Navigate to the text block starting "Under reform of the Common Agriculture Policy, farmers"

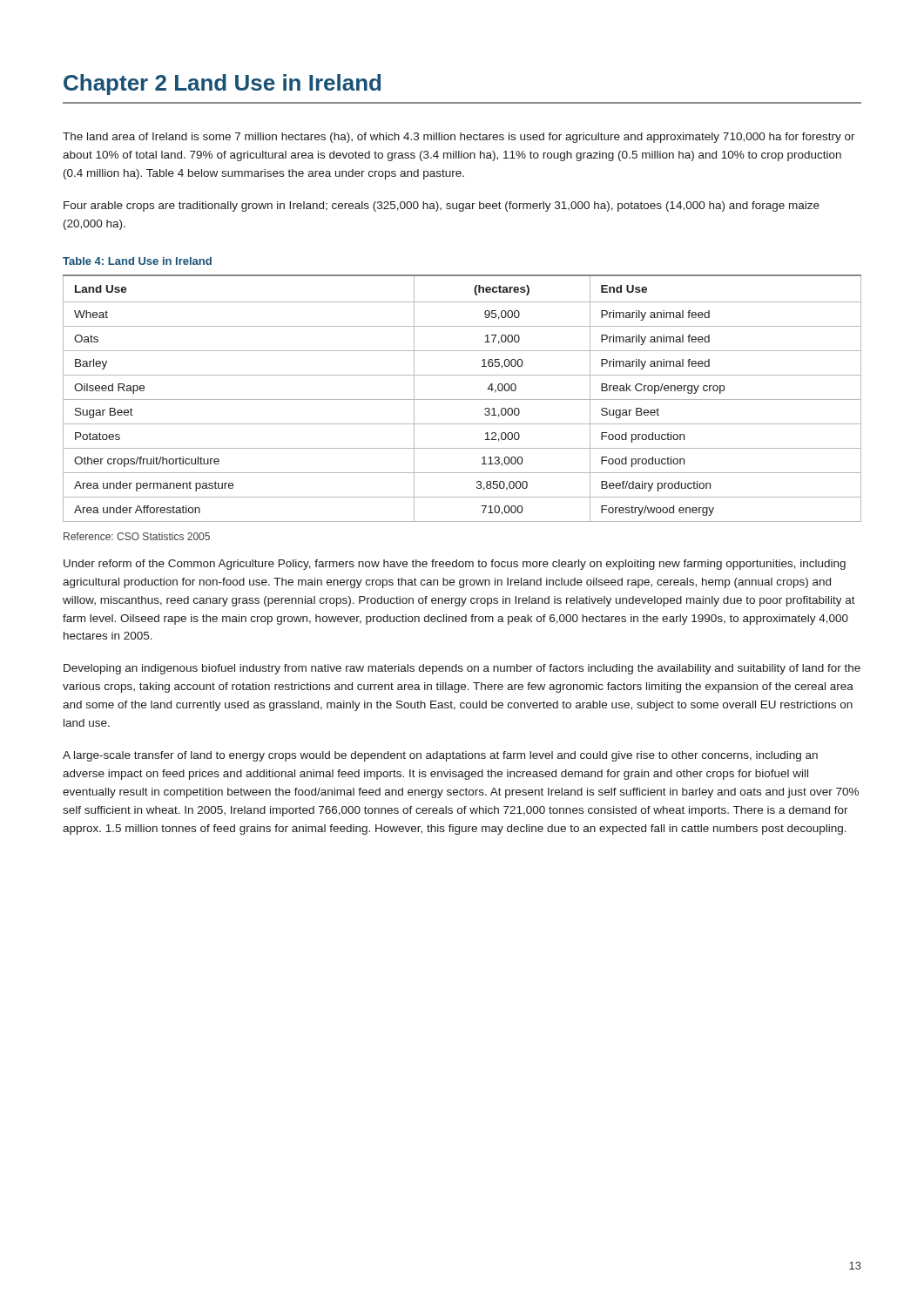(x=459, y=600)
